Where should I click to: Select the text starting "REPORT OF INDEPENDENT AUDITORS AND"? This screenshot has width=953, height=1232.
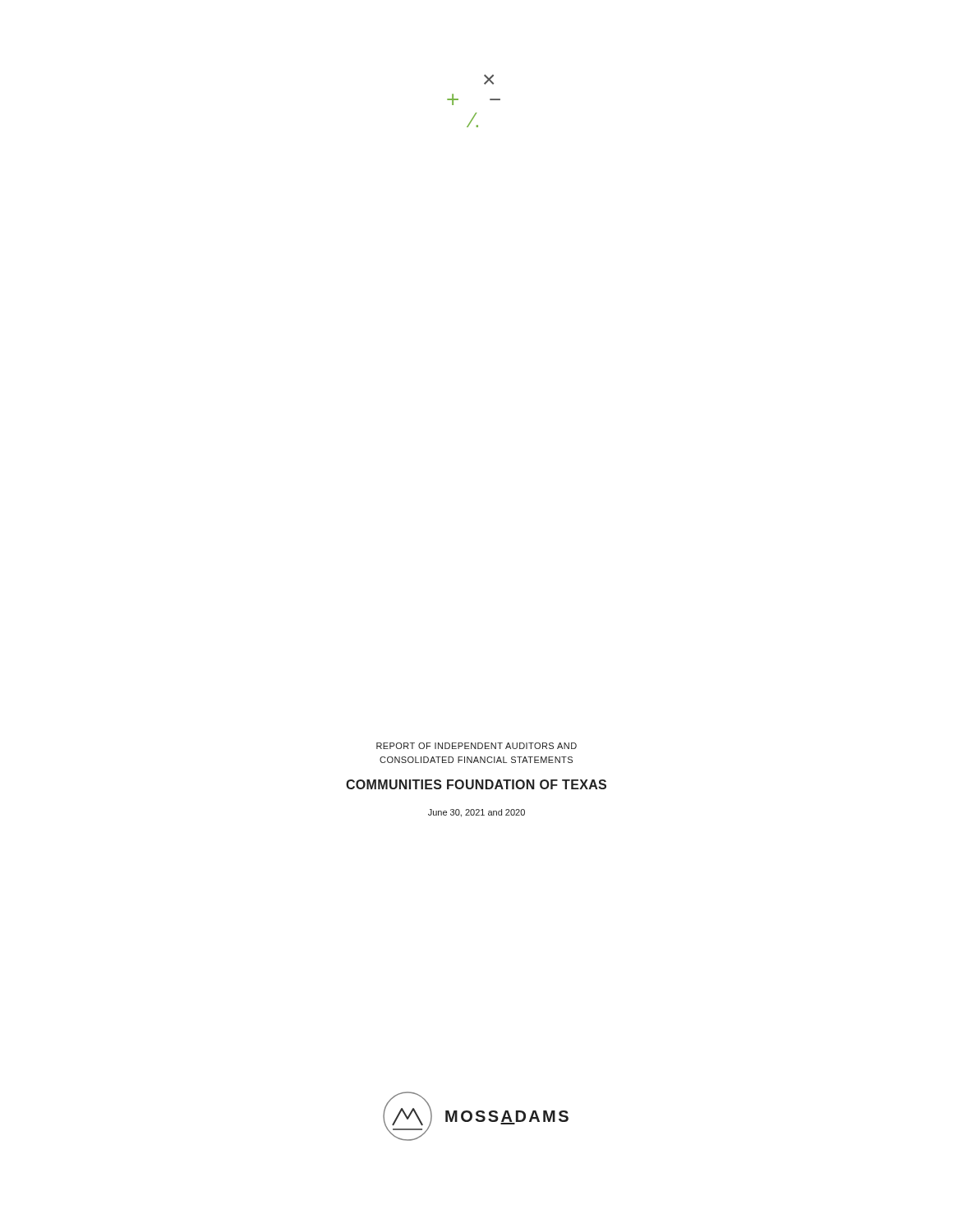[x=476, y=753]
